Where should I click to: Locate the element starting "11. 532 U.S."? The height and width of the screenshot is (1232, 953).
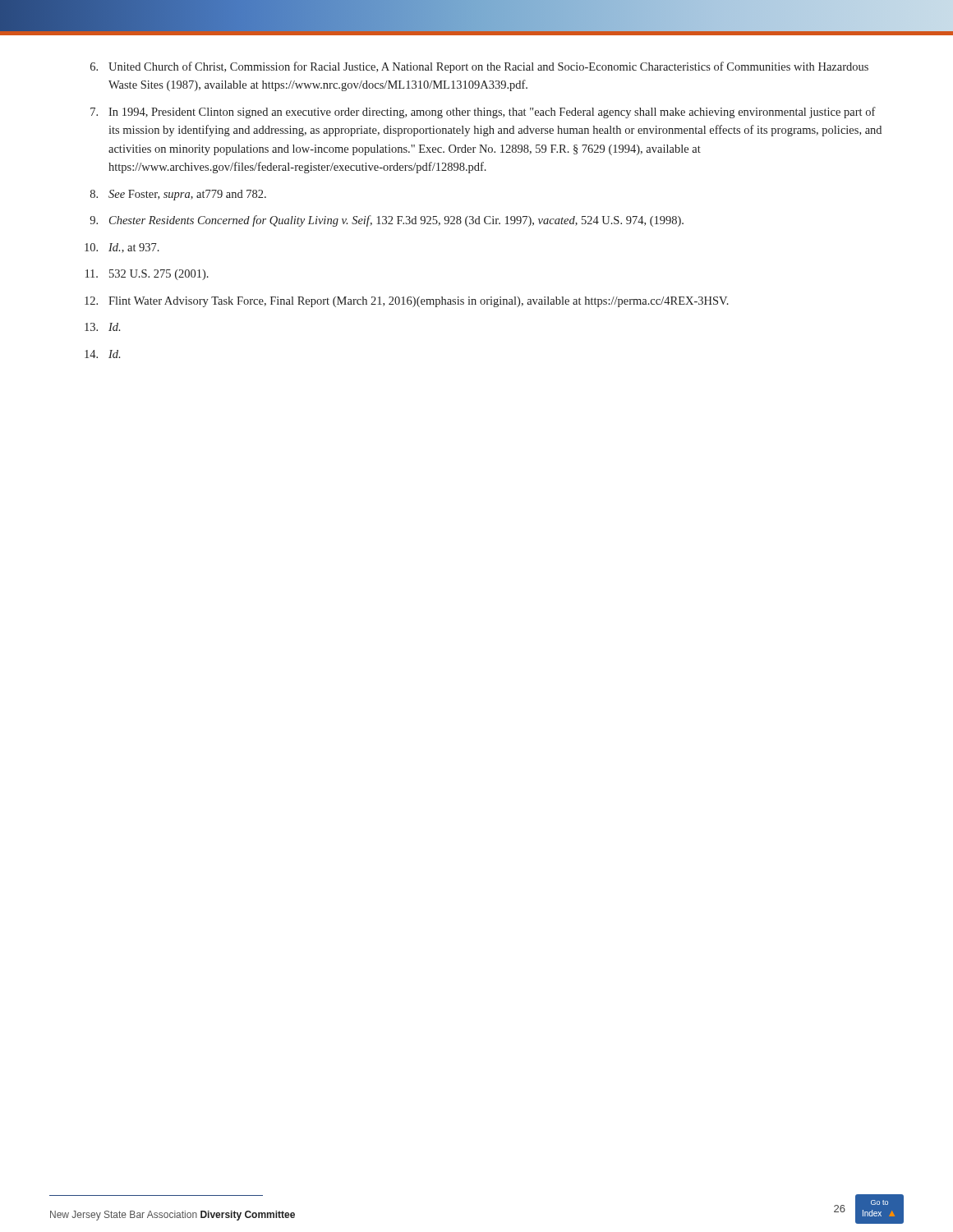tap(147, 275)
